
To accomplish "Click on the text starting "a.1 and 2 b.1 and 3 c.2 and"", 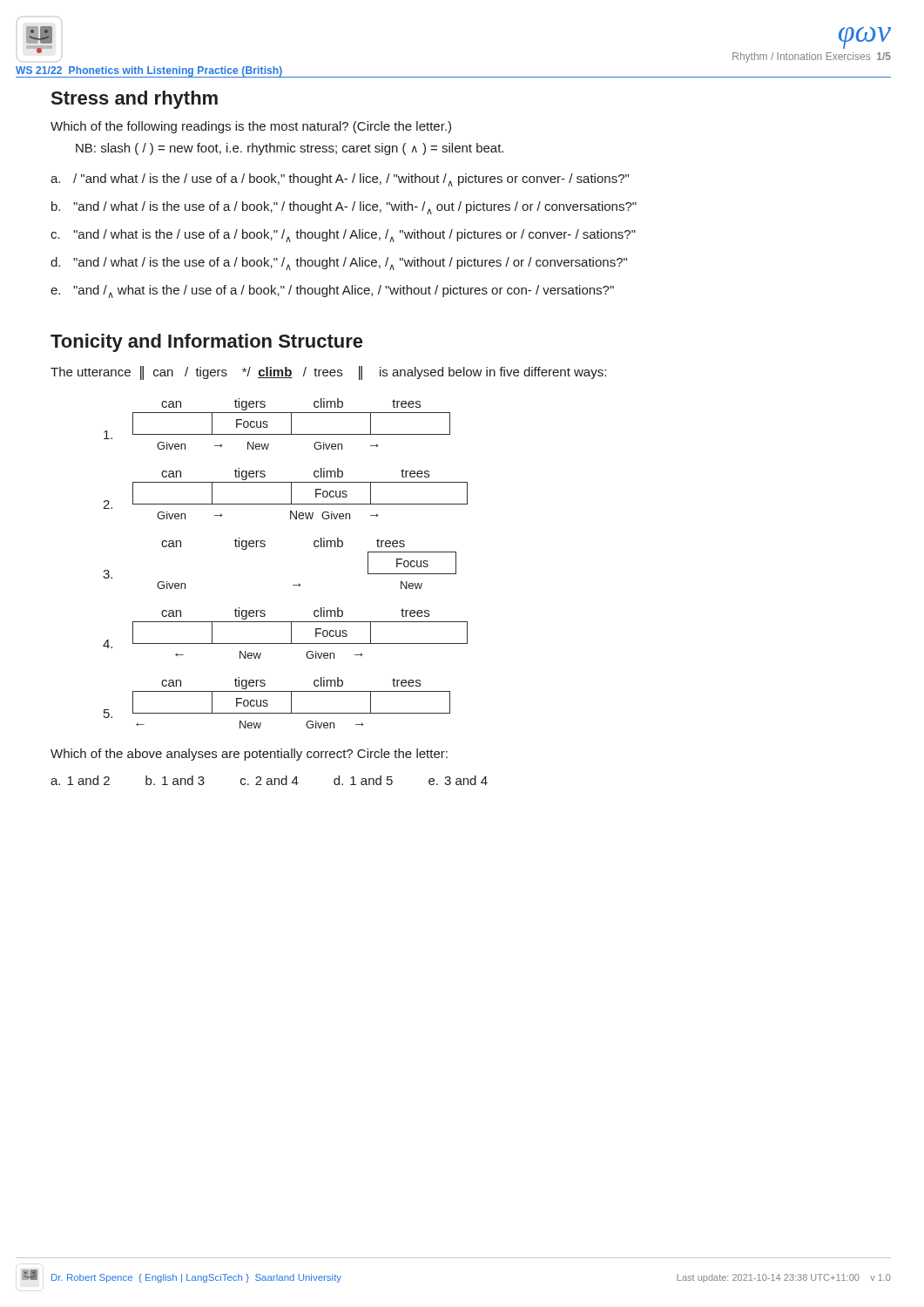I will coord(462,780).
